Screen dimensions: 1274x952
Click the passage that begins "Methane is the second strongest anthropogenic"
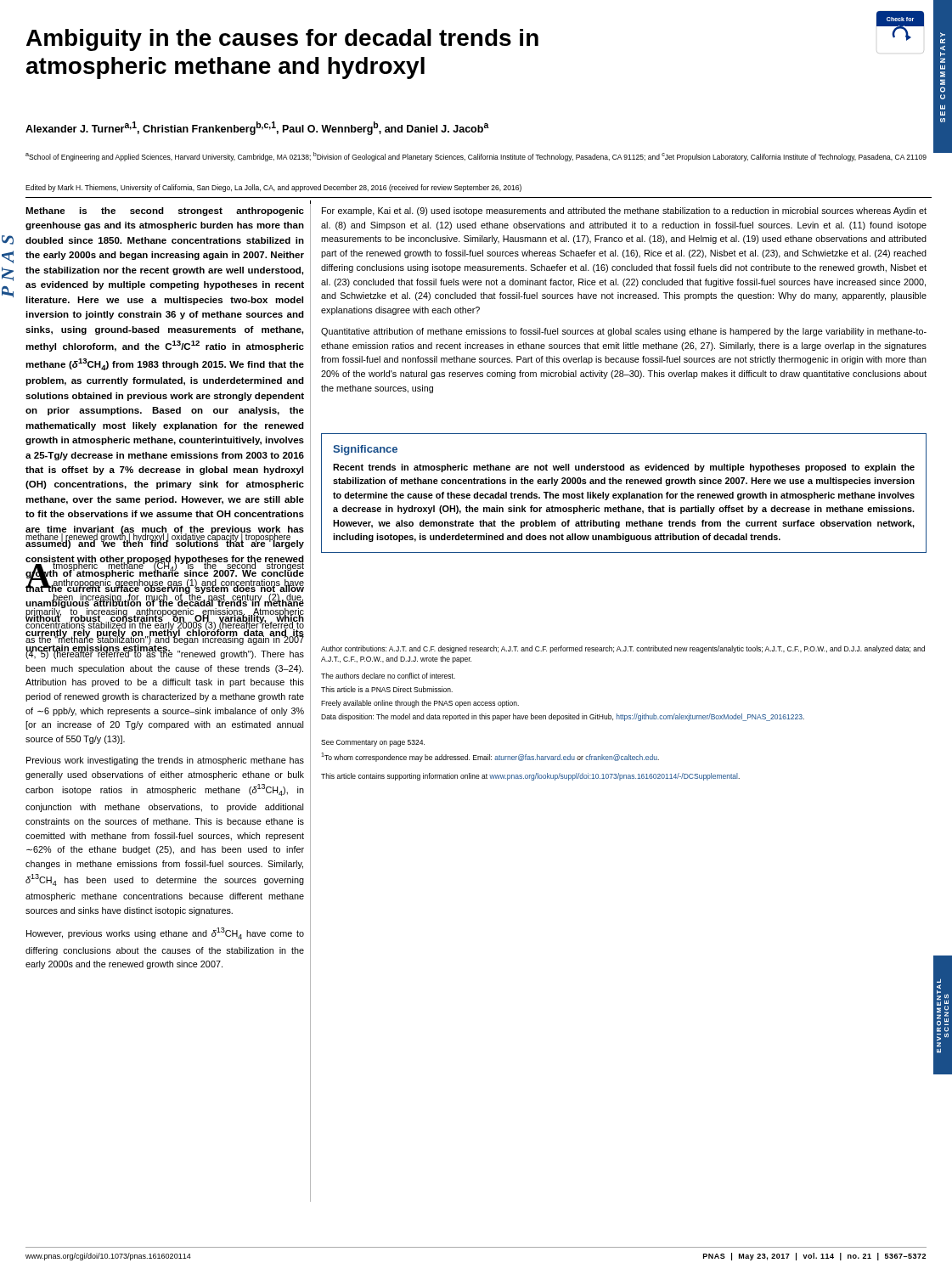click(165, 430)
